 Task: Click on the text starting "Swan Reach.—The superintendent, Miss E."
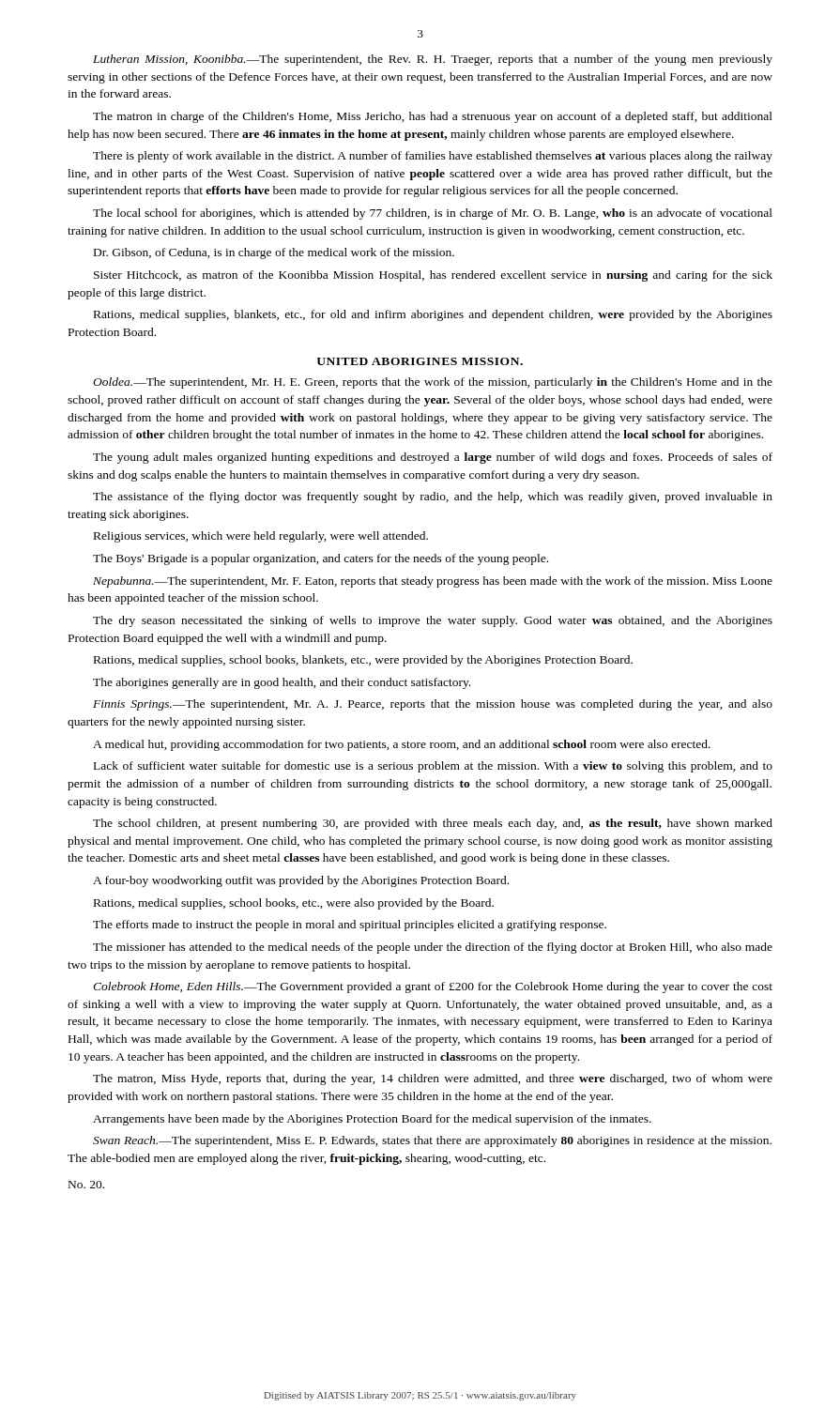click(420, 1150)
